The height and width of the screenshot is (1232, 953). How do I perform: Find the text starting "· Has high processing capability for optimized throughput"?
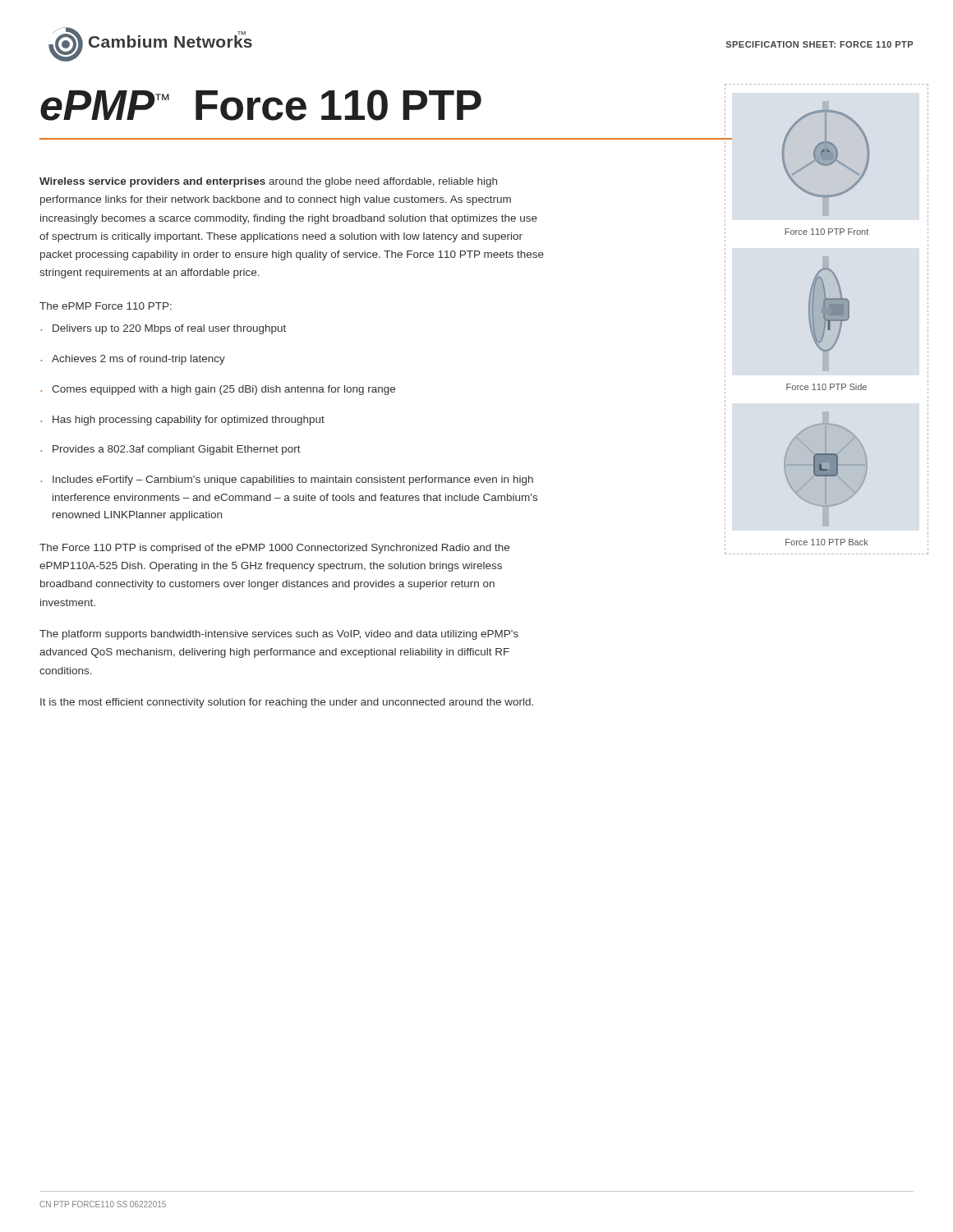click(x=292, y=421)
